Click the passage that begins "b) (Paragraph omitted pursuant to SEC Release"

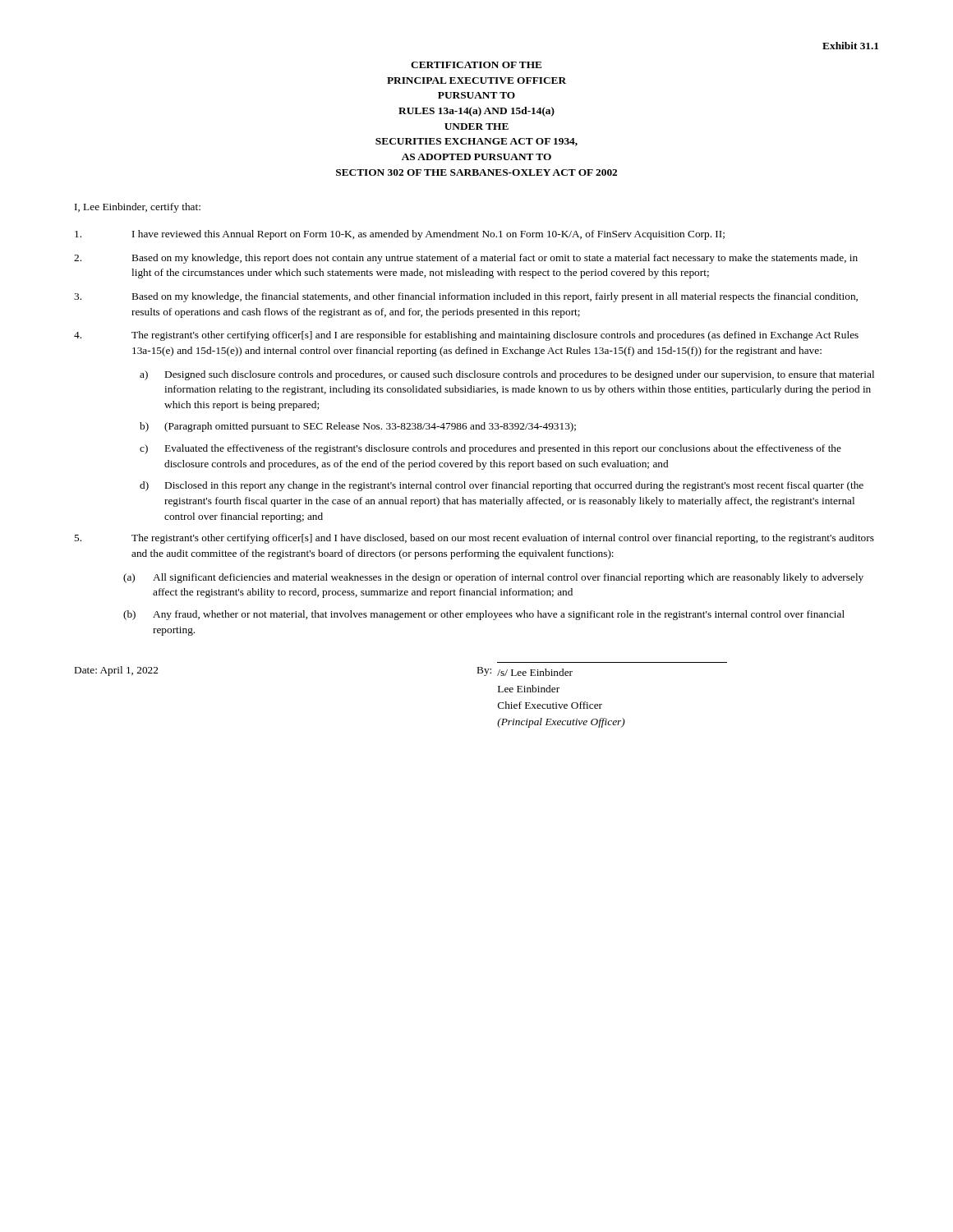tap(509, 427)
